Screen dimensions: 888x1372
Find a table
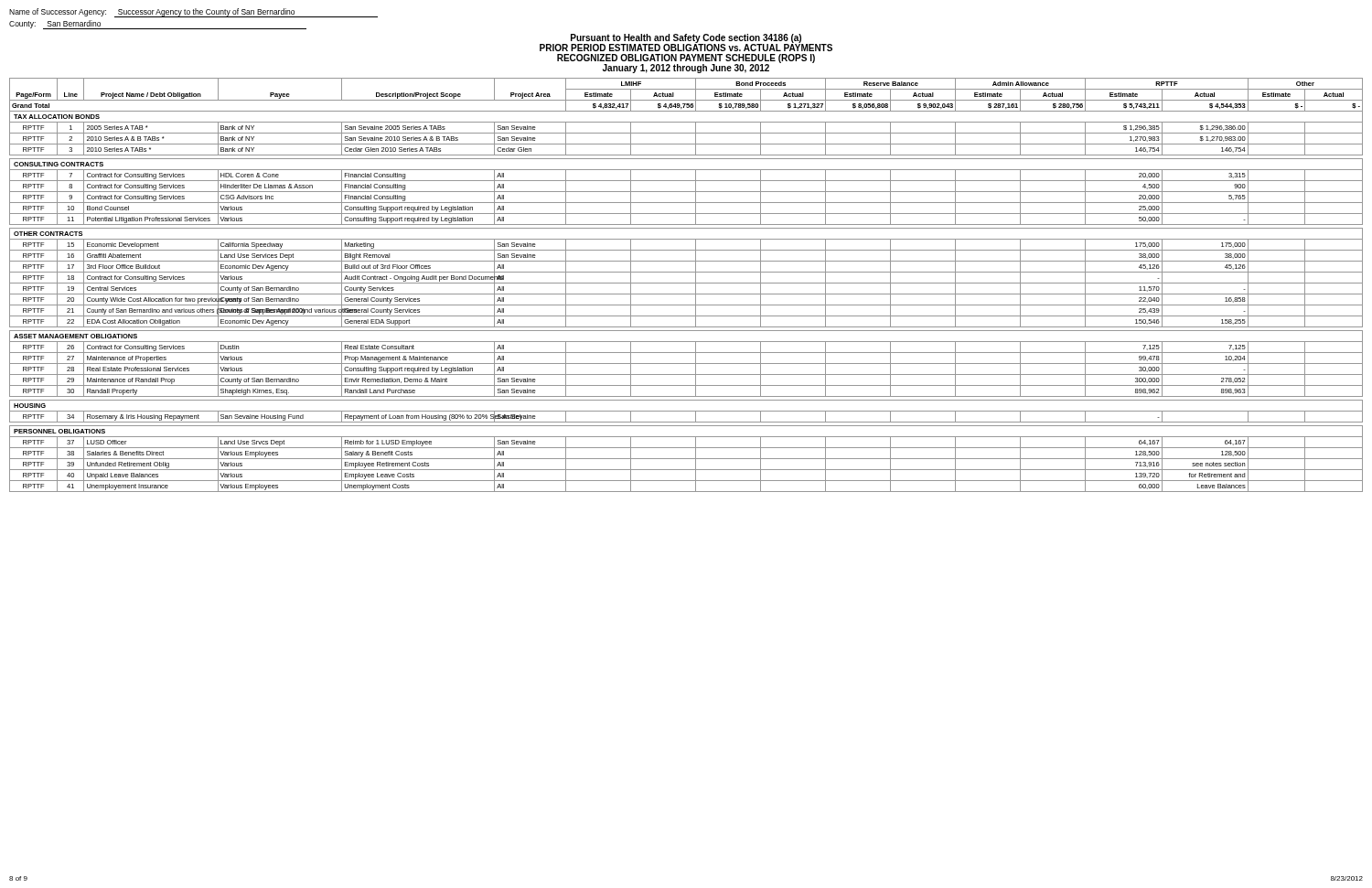686,285
